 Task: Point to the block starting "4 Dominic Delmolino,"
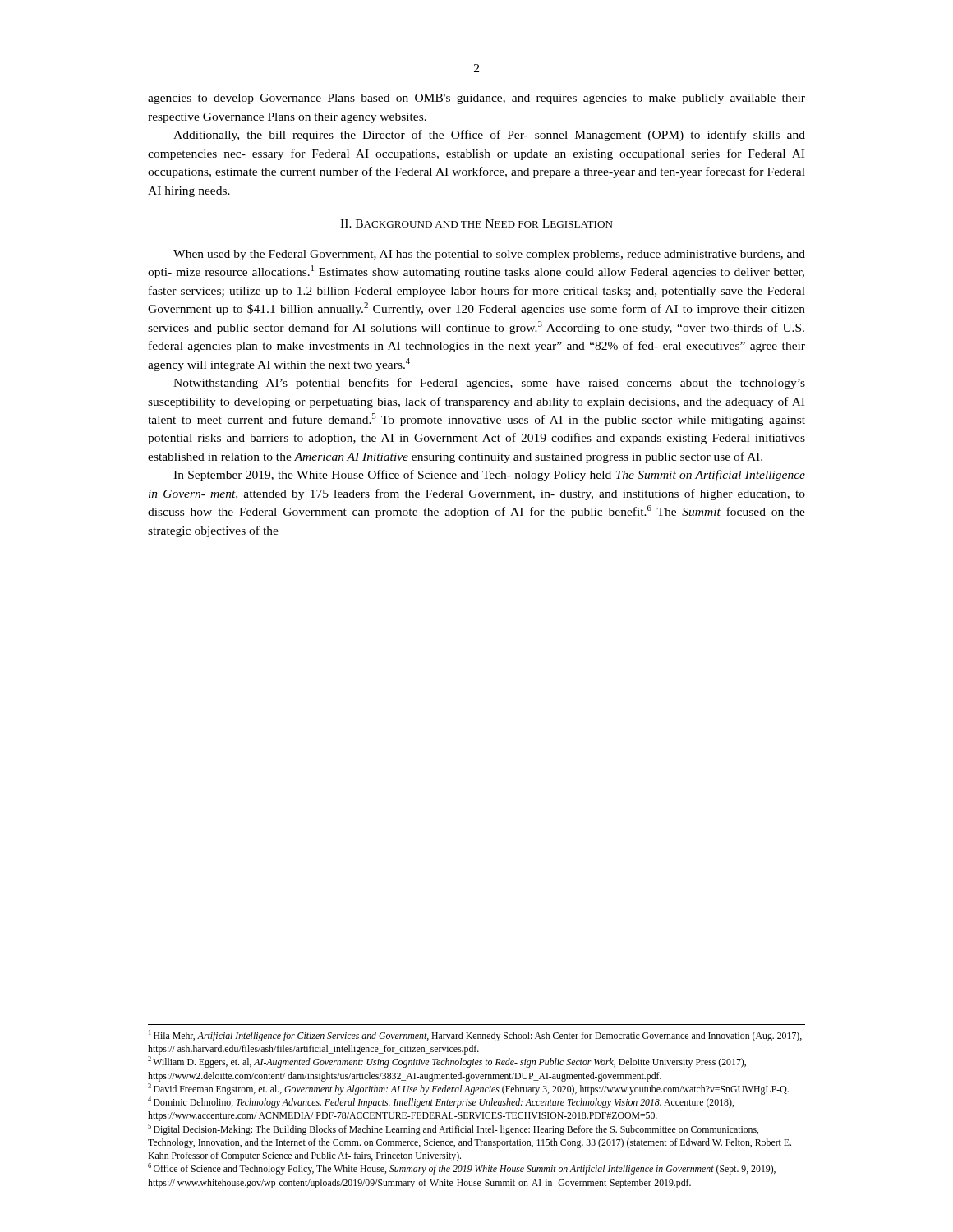[x=441, y=1109]
